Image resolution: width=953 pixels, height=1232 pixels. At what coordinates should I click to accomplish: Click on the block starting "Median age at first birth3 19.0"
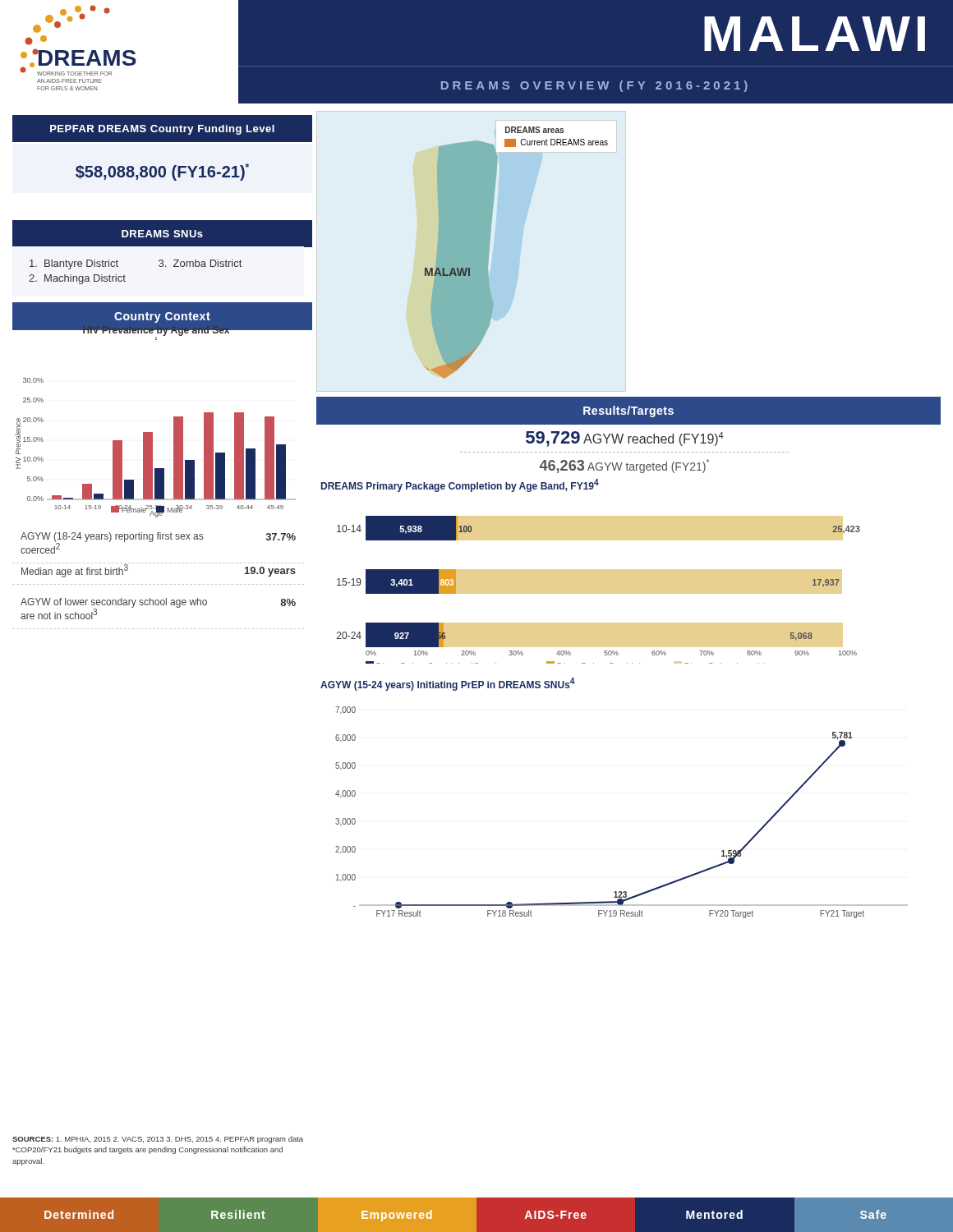tap(158, 570)
